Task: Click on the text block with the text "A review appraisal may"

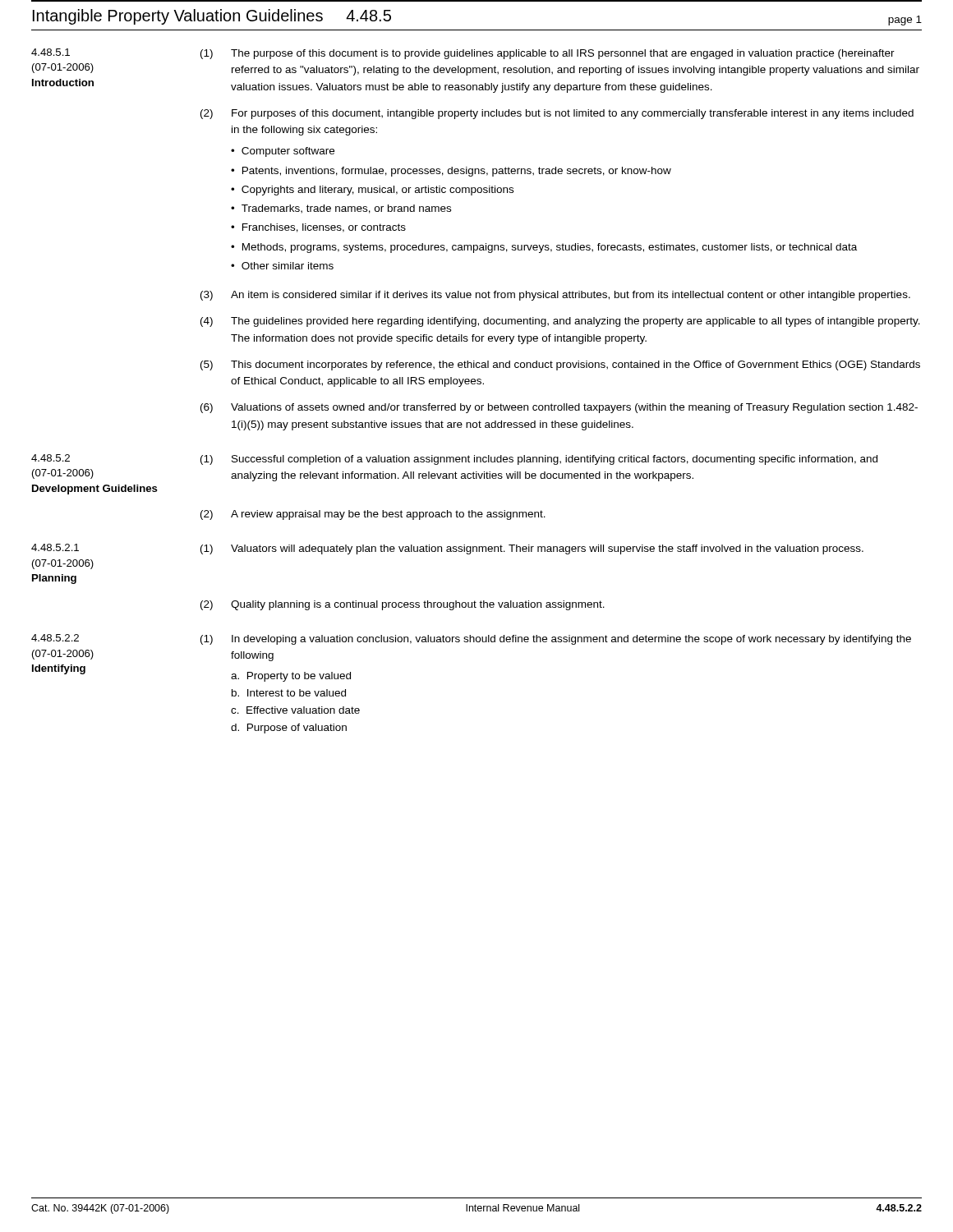Action: [x=388, y=514]
